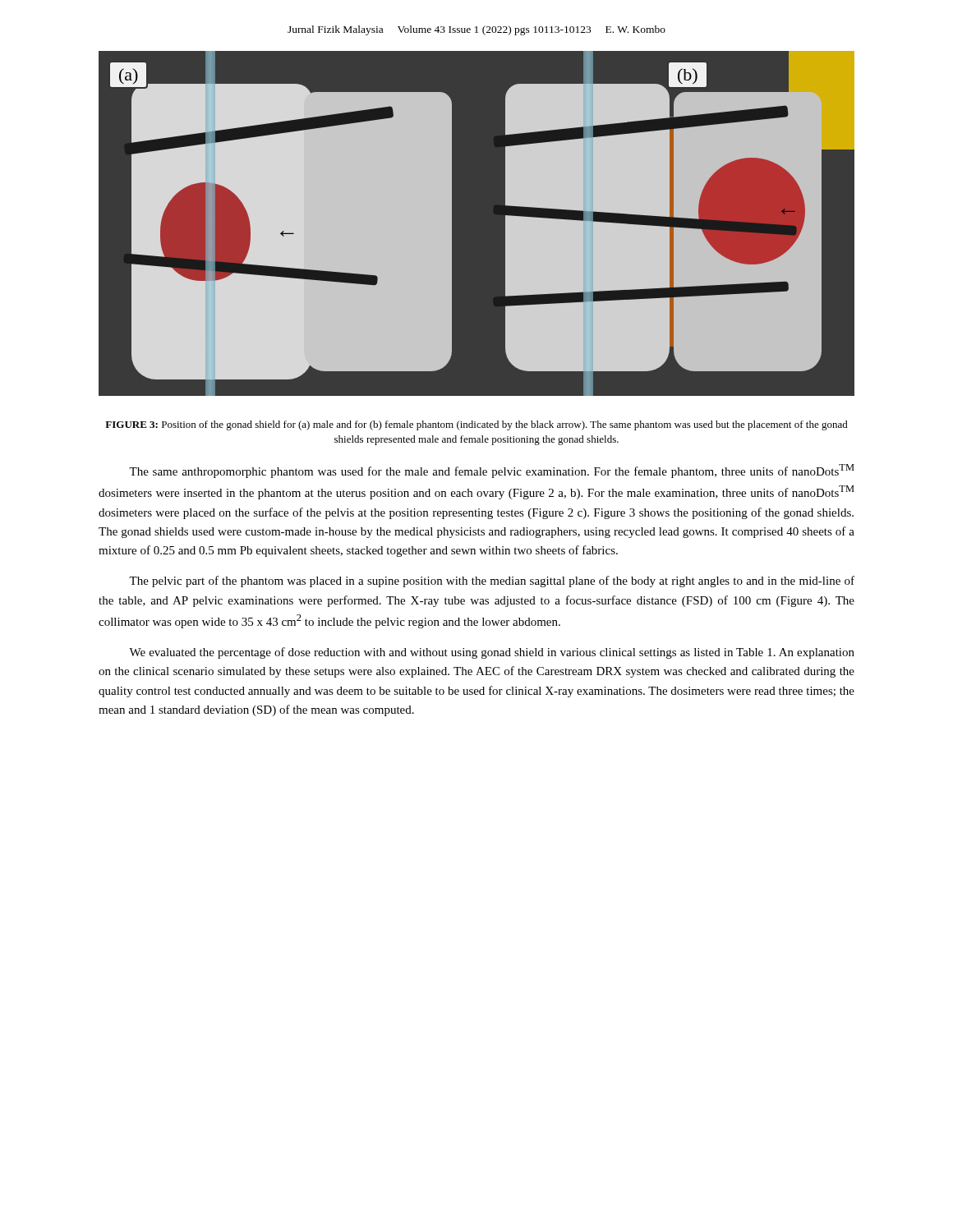This screenshot has width=953, height=1232.
Task: Select the text block that reads "The same anthropomorphic phantom was used for the"
Action: pyautogui.click(x=476, y=510)
